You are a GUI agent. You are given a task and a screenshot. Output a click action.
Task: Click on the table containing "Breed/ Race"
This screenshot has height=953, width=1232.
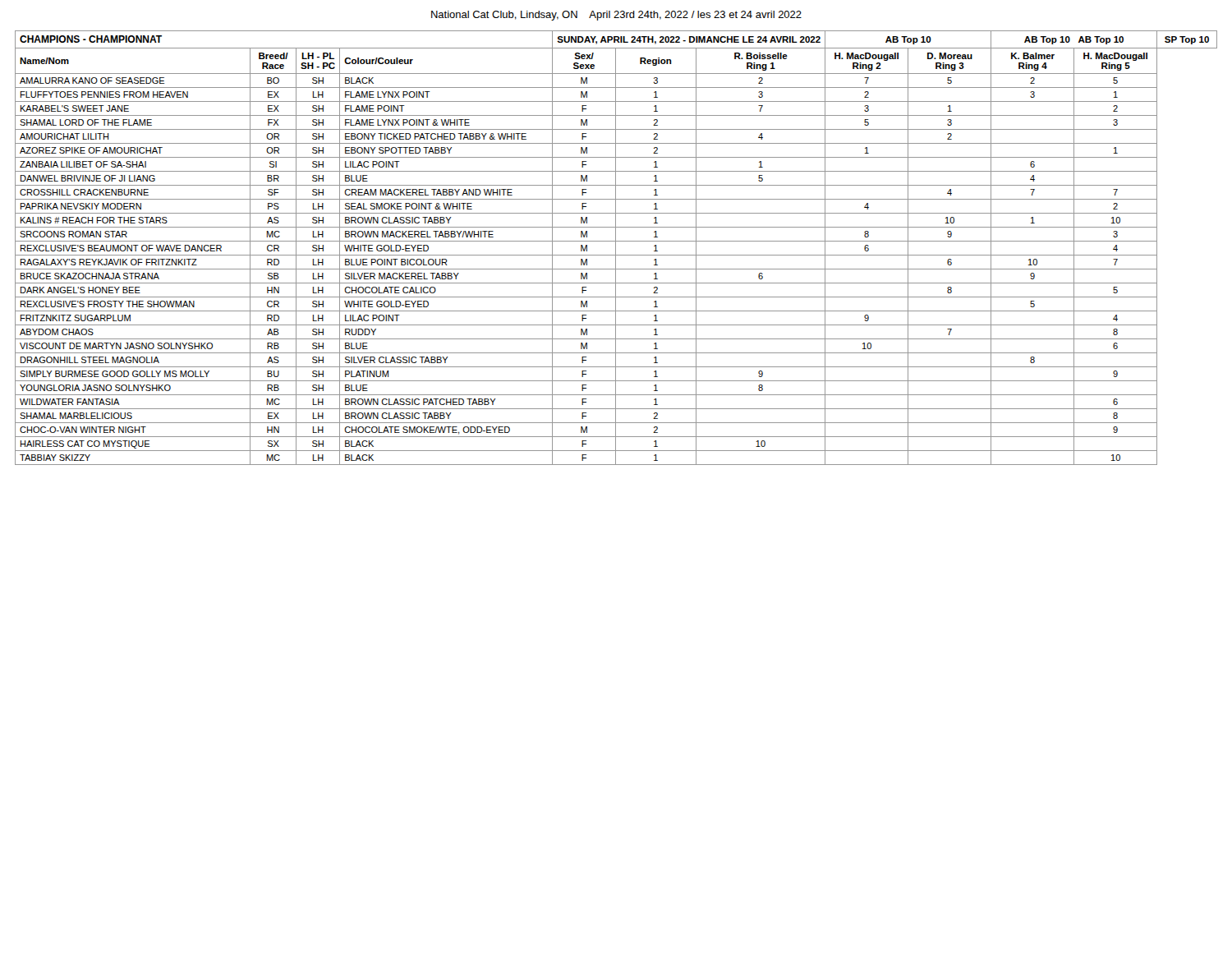point(616,245)
